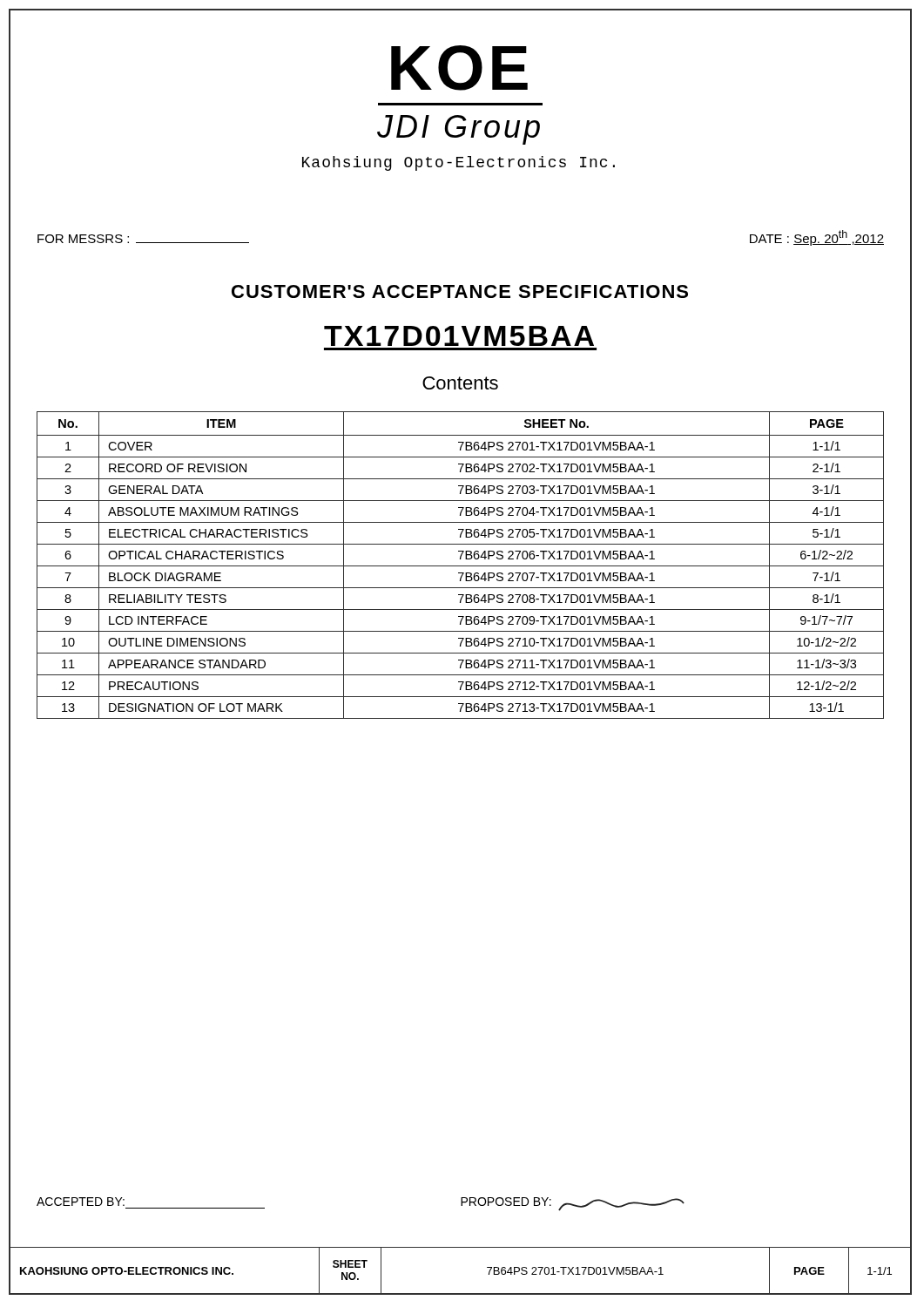The height and width of the screenshot is (1307, 924).
Task: Locate the text "ACCEPTED BY:"
Action: pyautogui.click(x=151, y=1200)
